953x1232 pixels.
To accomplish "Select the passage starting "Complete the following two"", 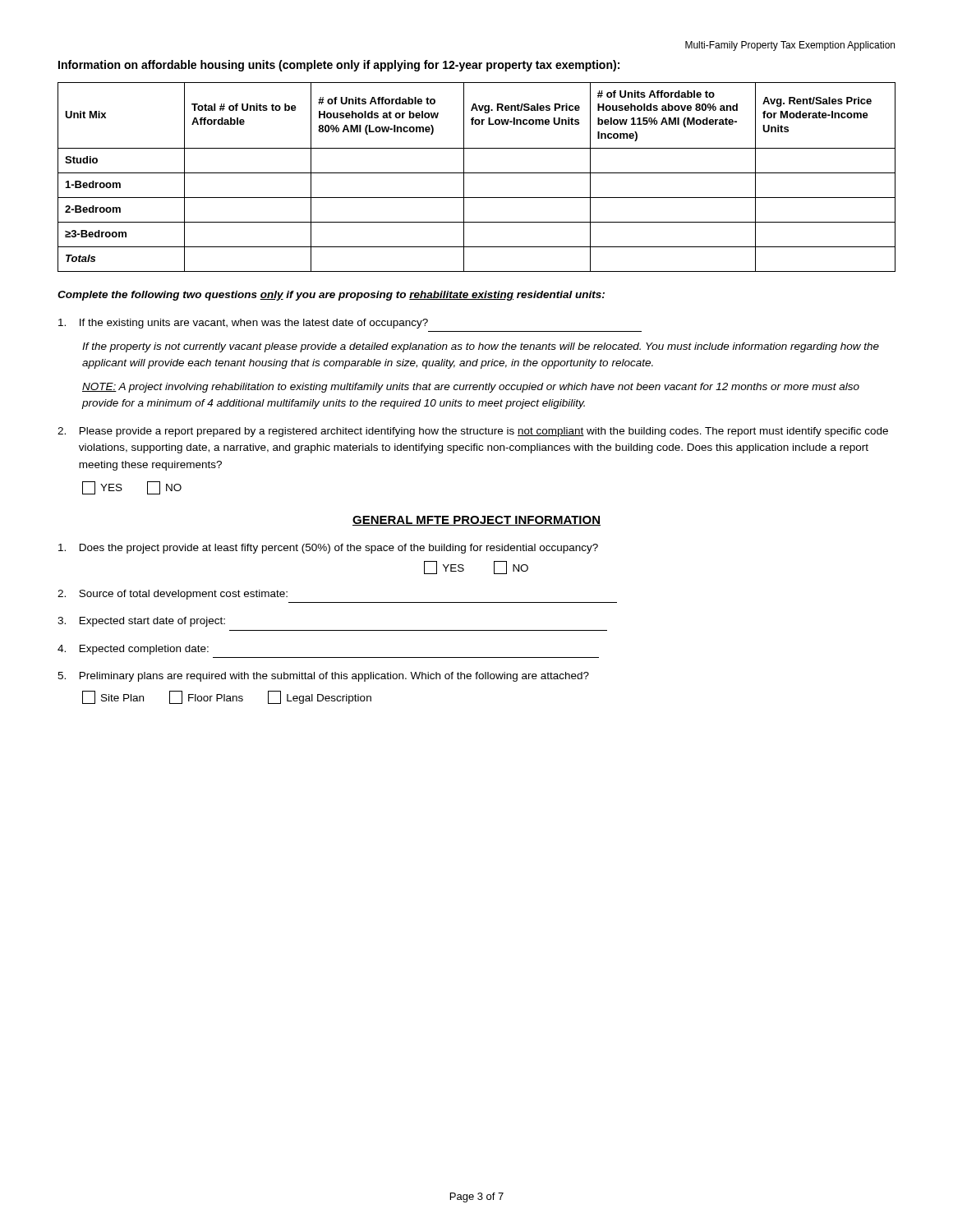I will click(x=331, y=294).
